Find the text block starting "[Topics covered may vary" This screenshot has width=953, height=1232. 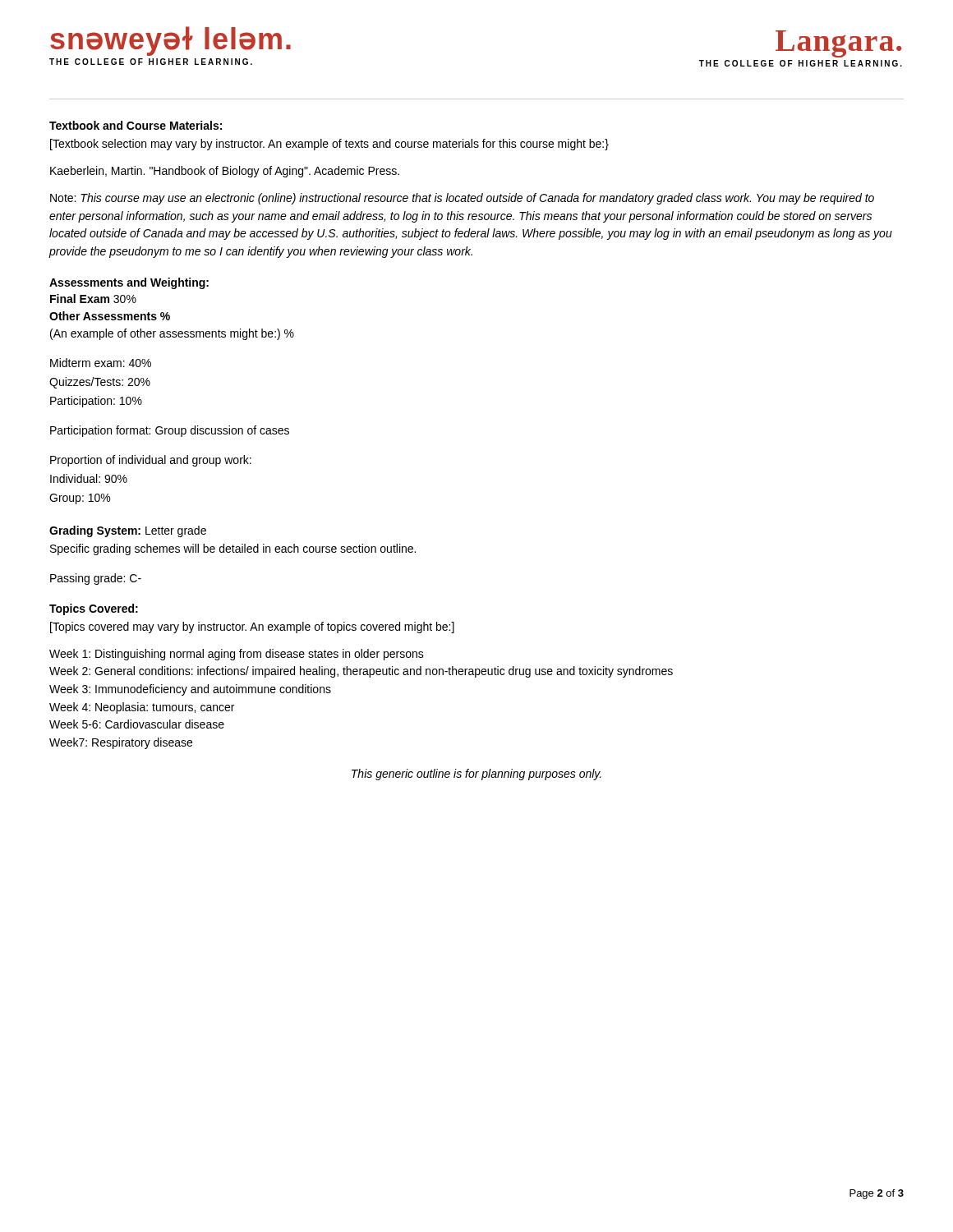(x=252, y=626)
